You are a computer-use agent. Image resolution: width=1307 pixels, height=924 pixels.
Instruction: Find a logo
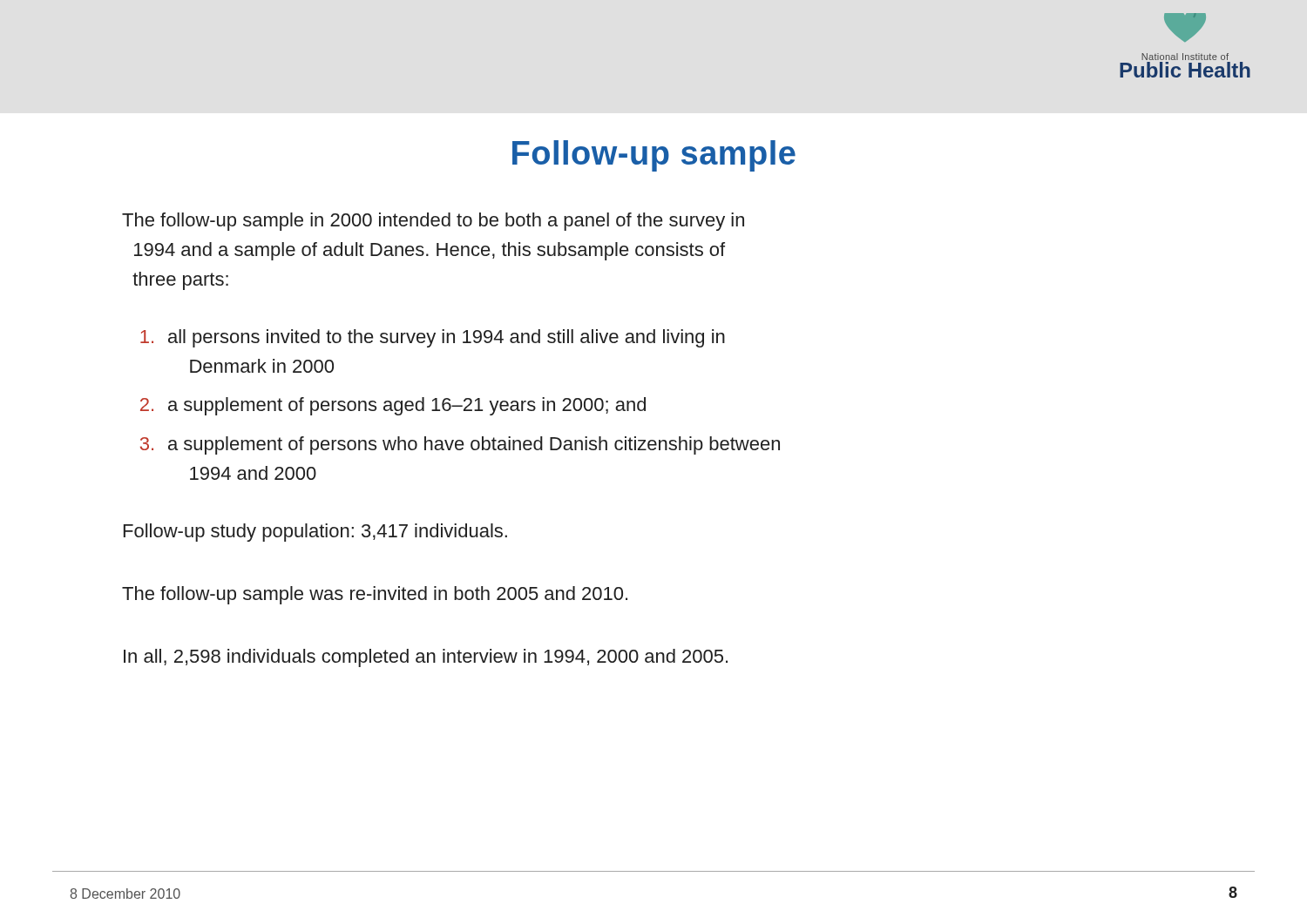click(x=1185, y=58)
